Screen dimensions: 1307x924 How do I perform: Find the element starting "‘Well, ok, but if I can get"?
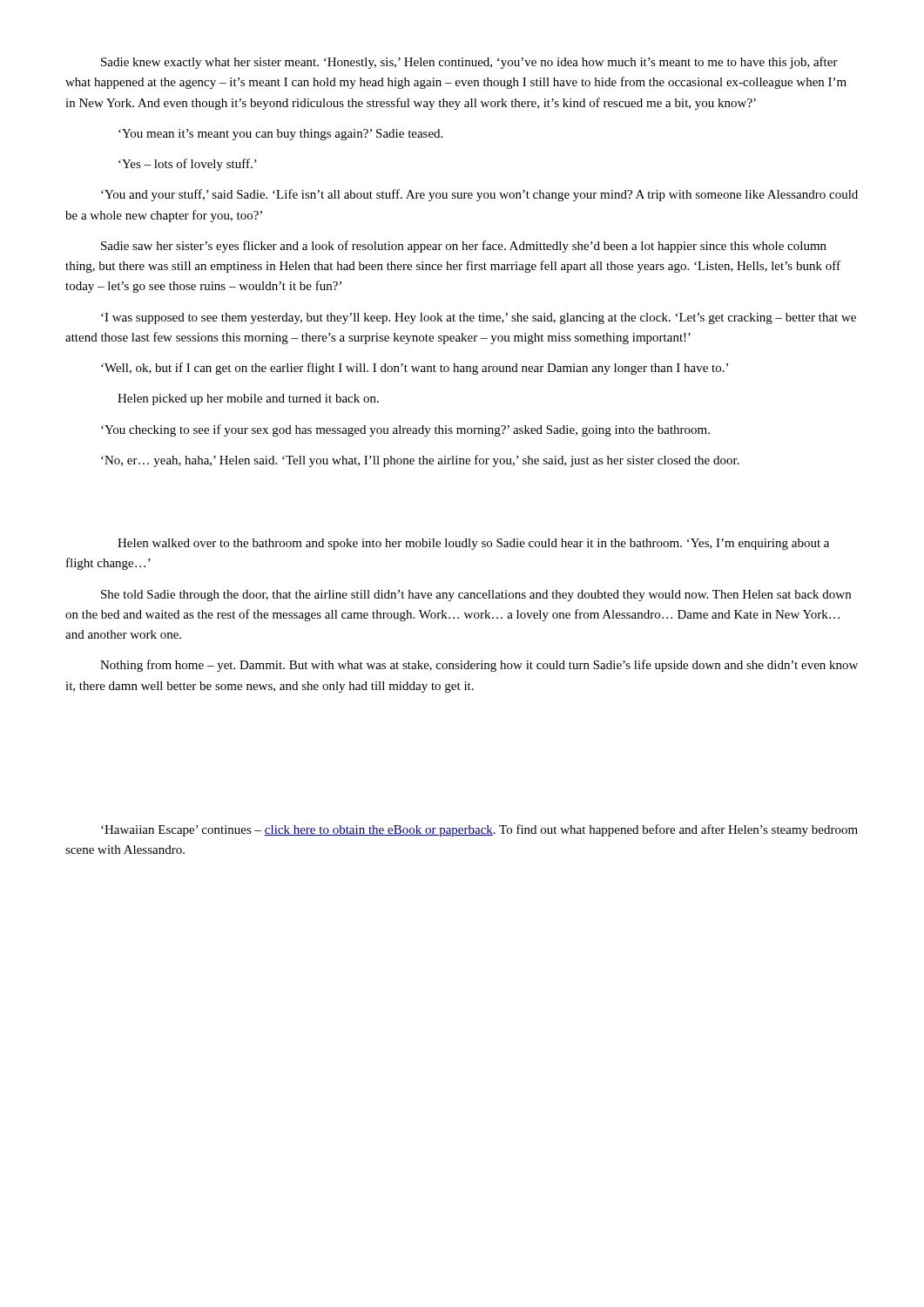[462, 368]
